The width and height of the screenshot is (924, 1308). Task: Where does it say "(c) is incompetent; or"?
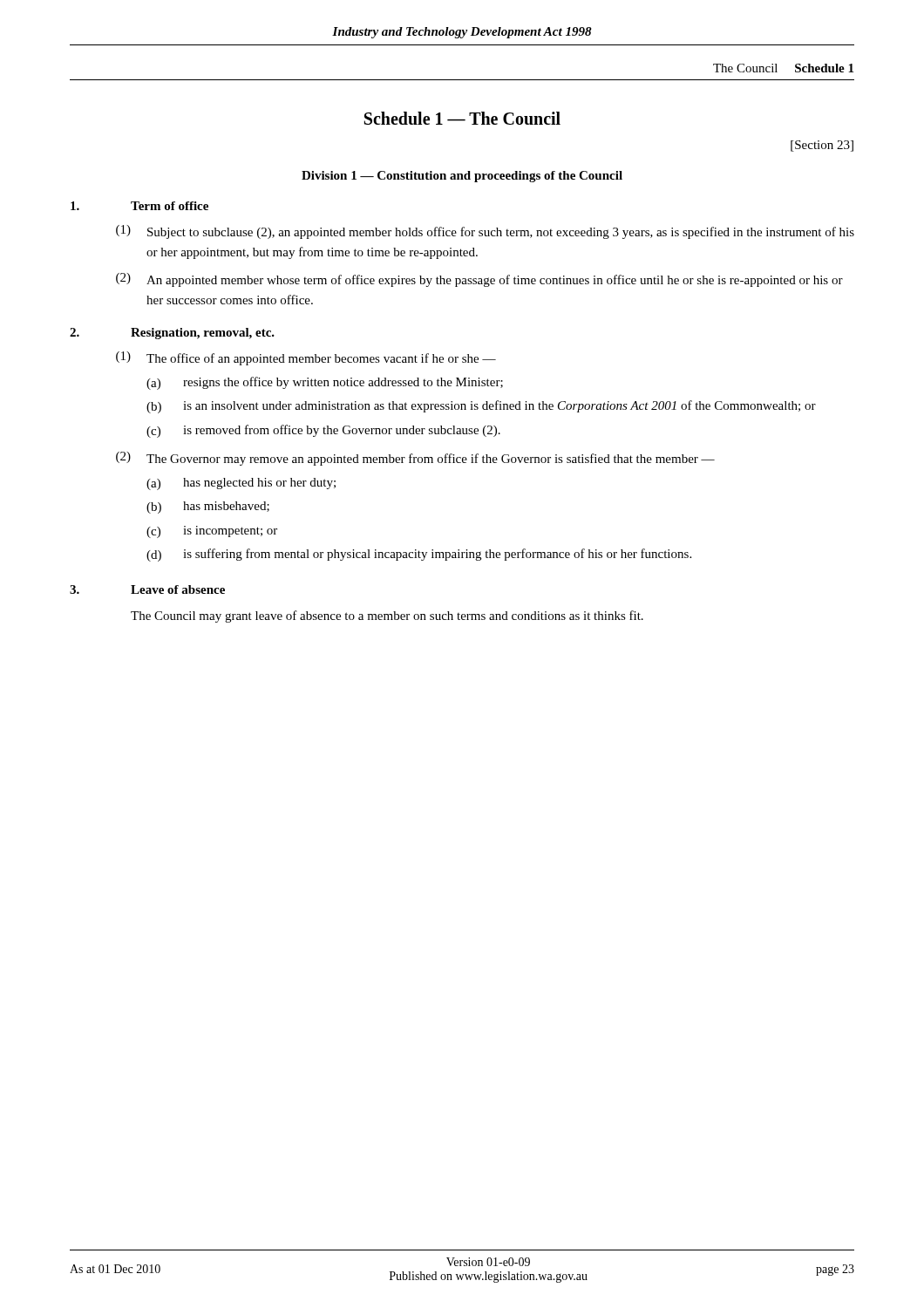click(212, 532)
